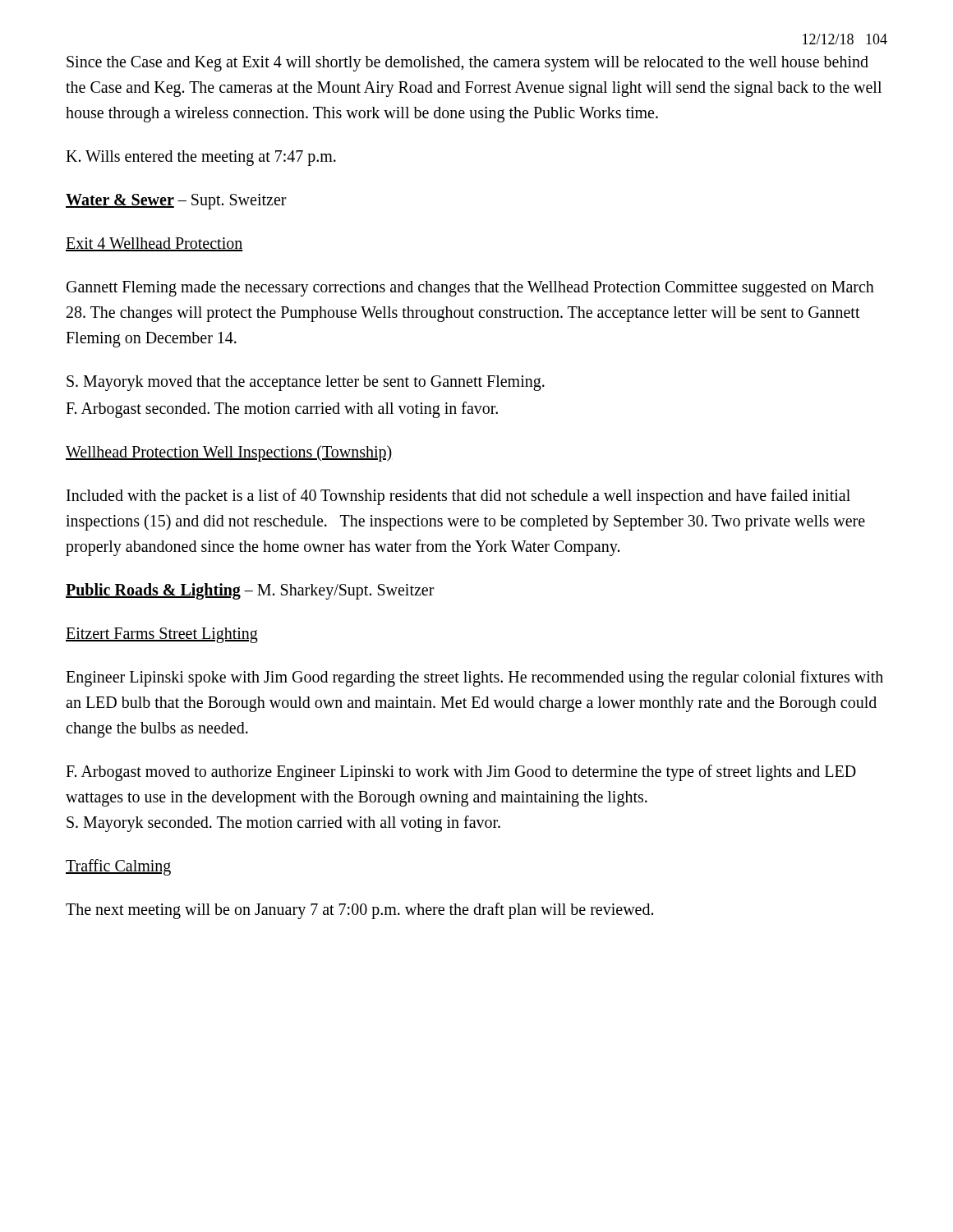The image size is (953, 1232).
Task: Find the block on this page that starts "The next meeting will be on January"
Action: (360, 909)
